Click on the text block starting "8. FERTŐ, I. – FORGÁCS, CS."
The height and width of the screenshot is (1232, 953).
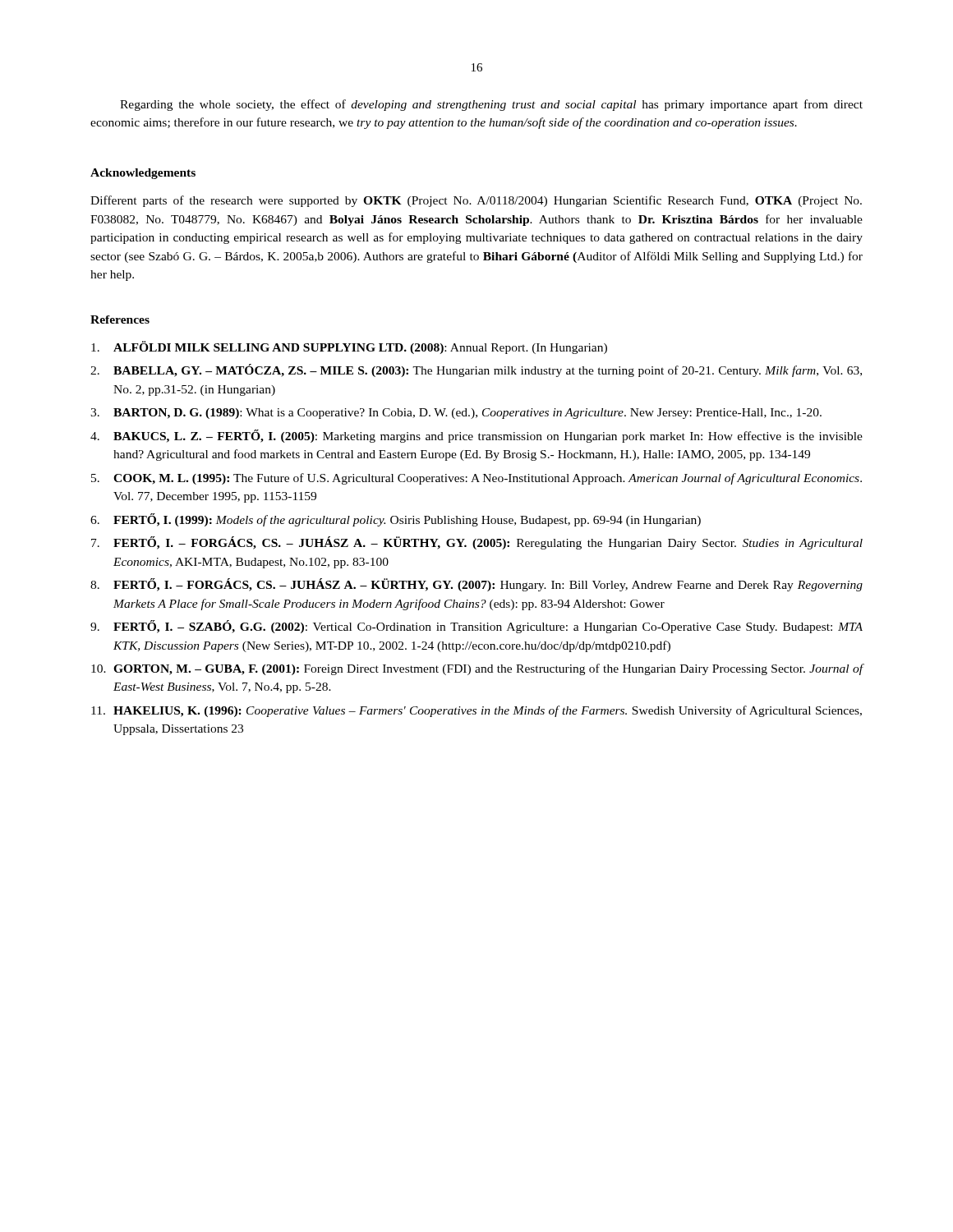point(476,594)
